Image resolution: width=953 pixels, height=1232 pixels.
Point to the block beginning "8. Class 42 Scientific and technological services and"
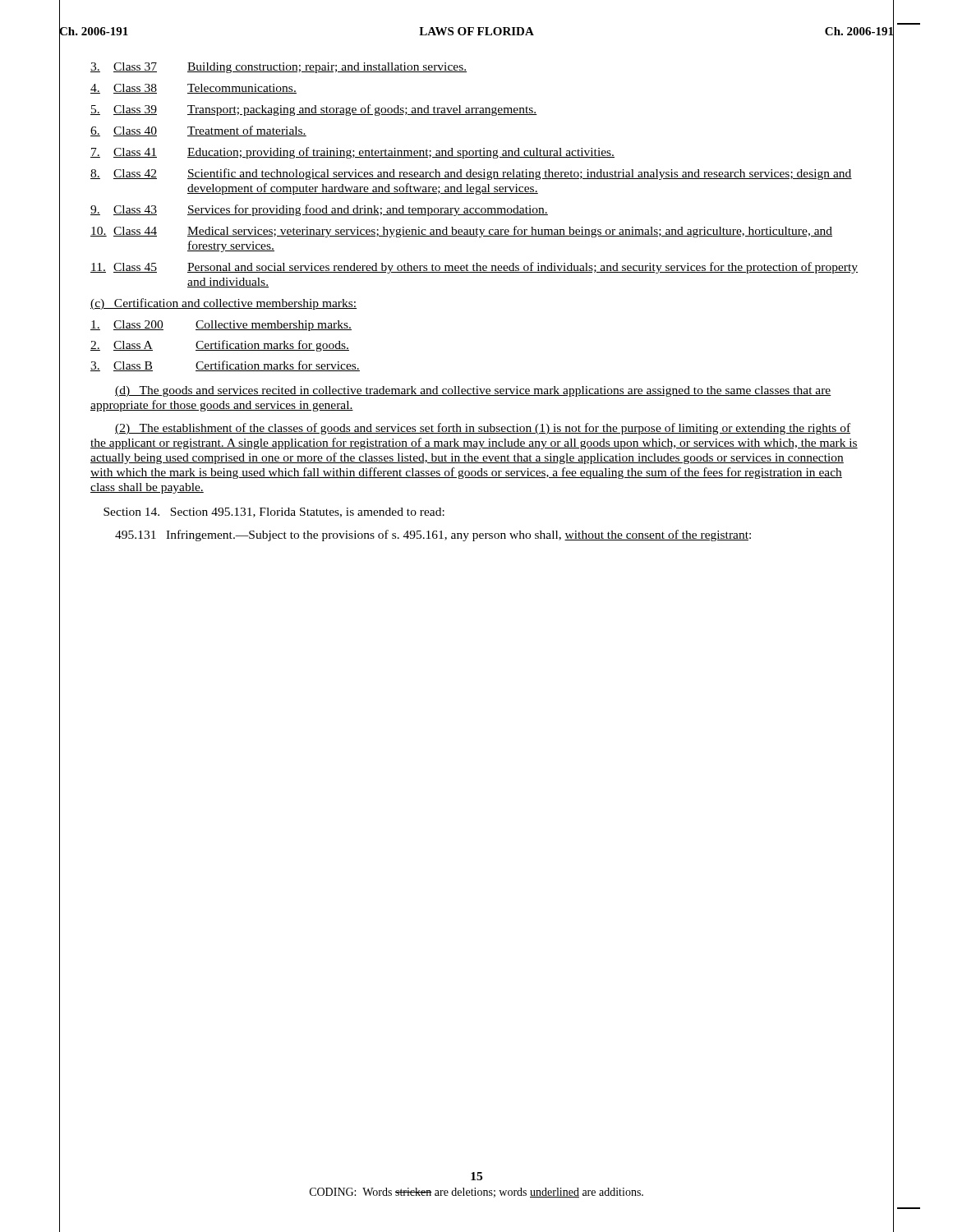tap(476, 181)
